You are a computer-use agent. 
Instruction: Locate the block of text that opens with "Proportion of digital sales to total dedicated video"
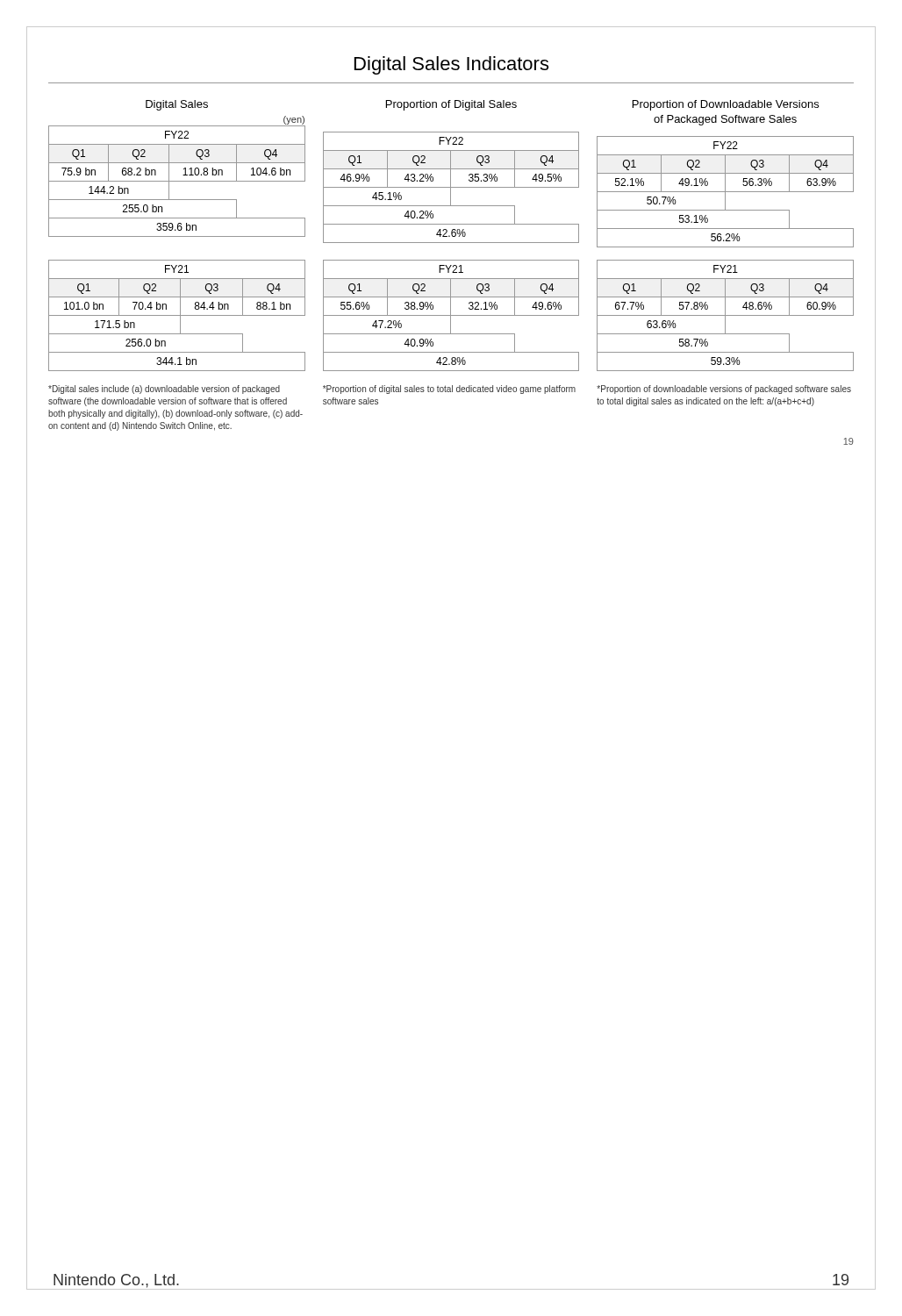click(449, 395)
